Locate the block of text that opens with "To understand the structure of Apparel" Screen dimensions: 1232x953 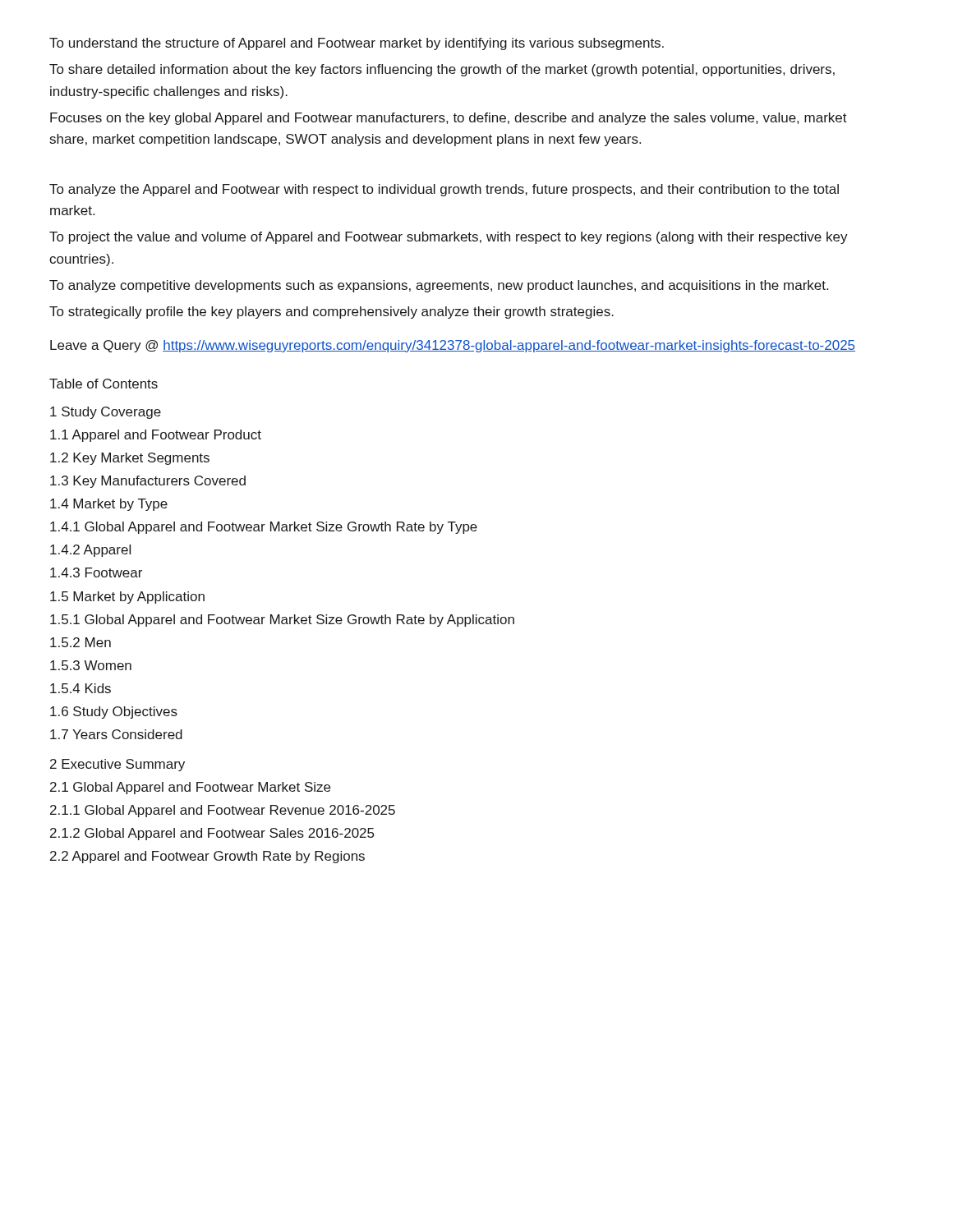point(357,43)
